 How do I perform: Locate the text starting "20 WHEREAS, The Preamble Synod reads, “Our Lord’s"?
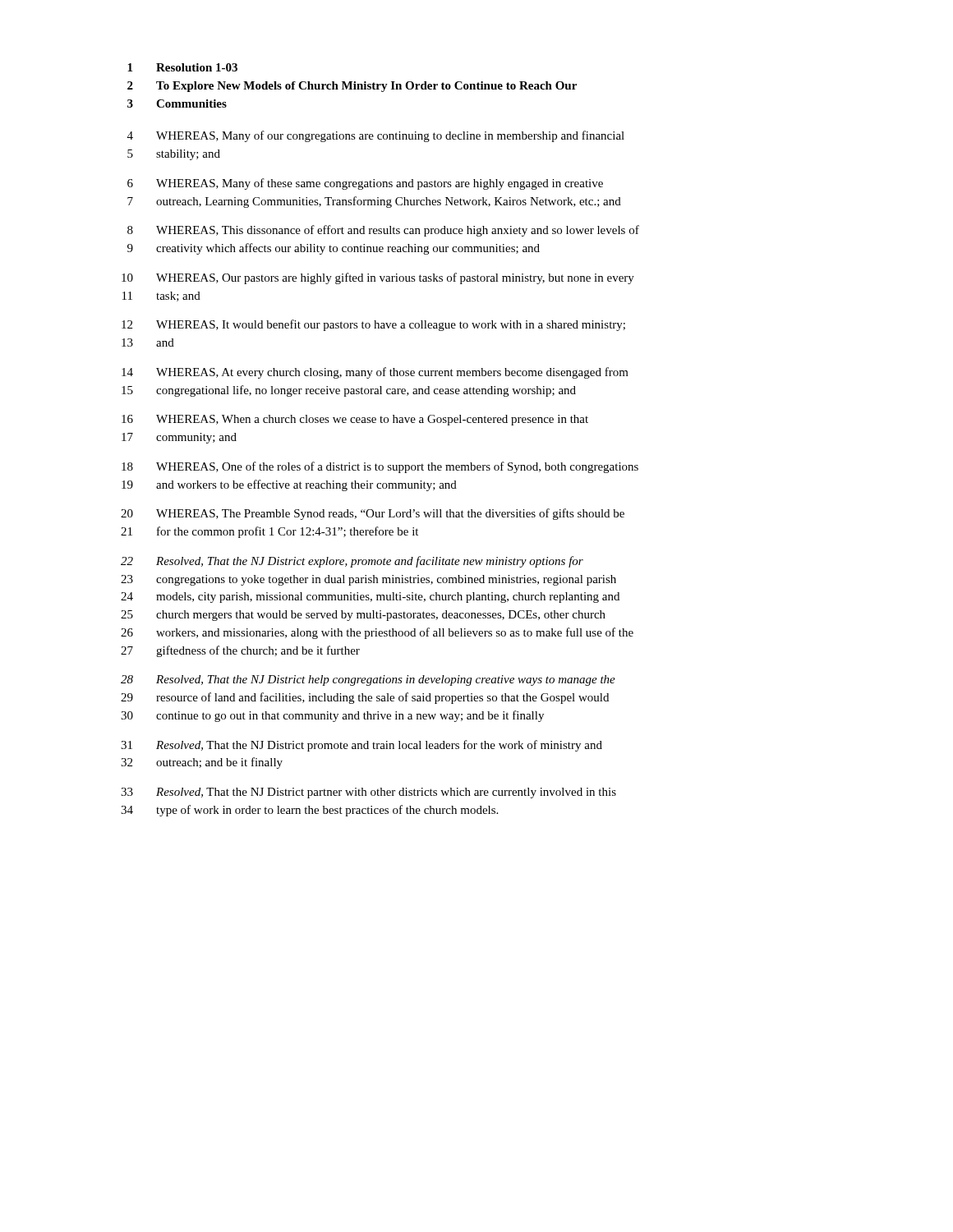click(x=446, y=523)
